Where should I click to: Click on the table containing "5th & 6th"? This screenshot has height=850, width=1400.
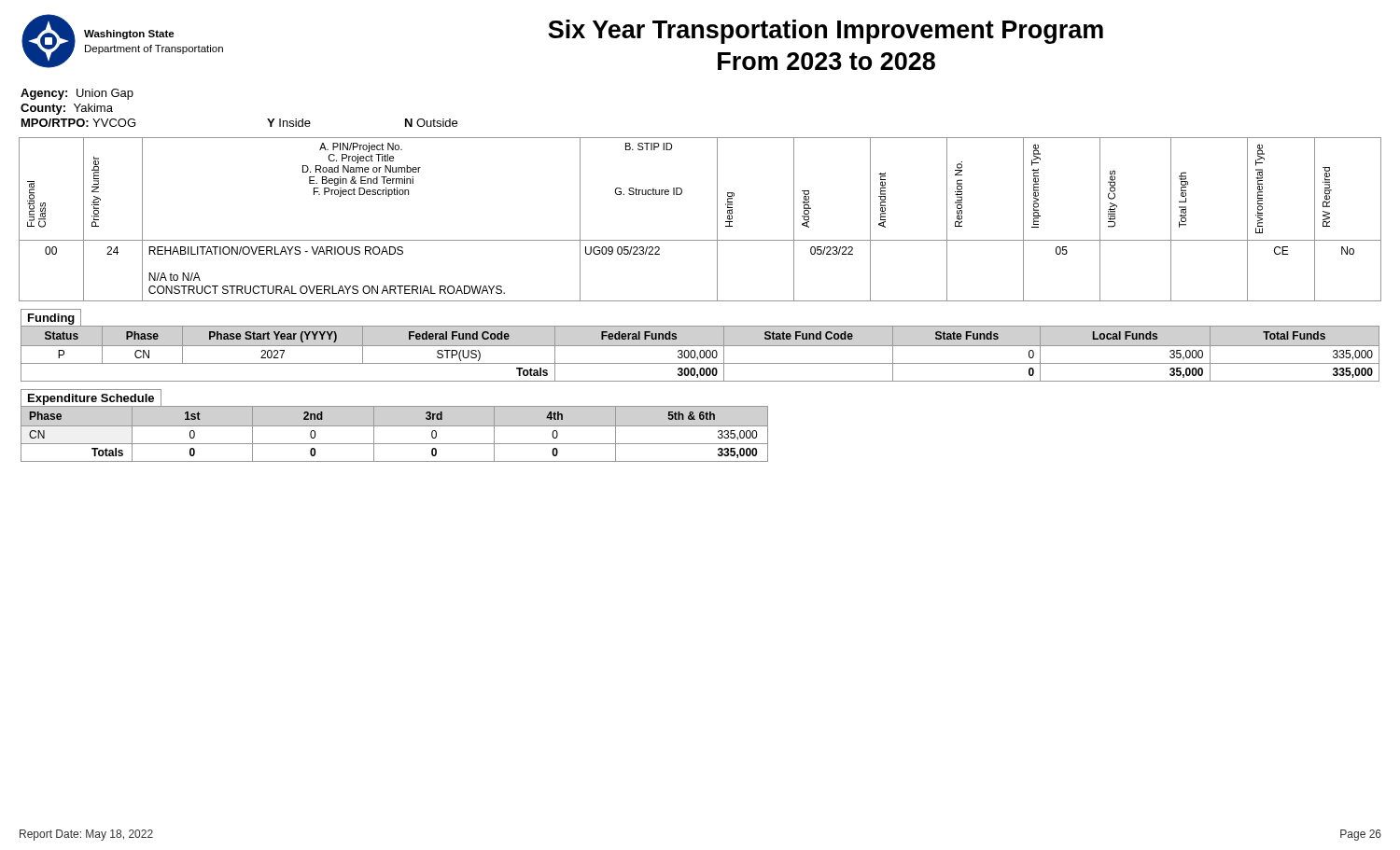click(700, 433)
